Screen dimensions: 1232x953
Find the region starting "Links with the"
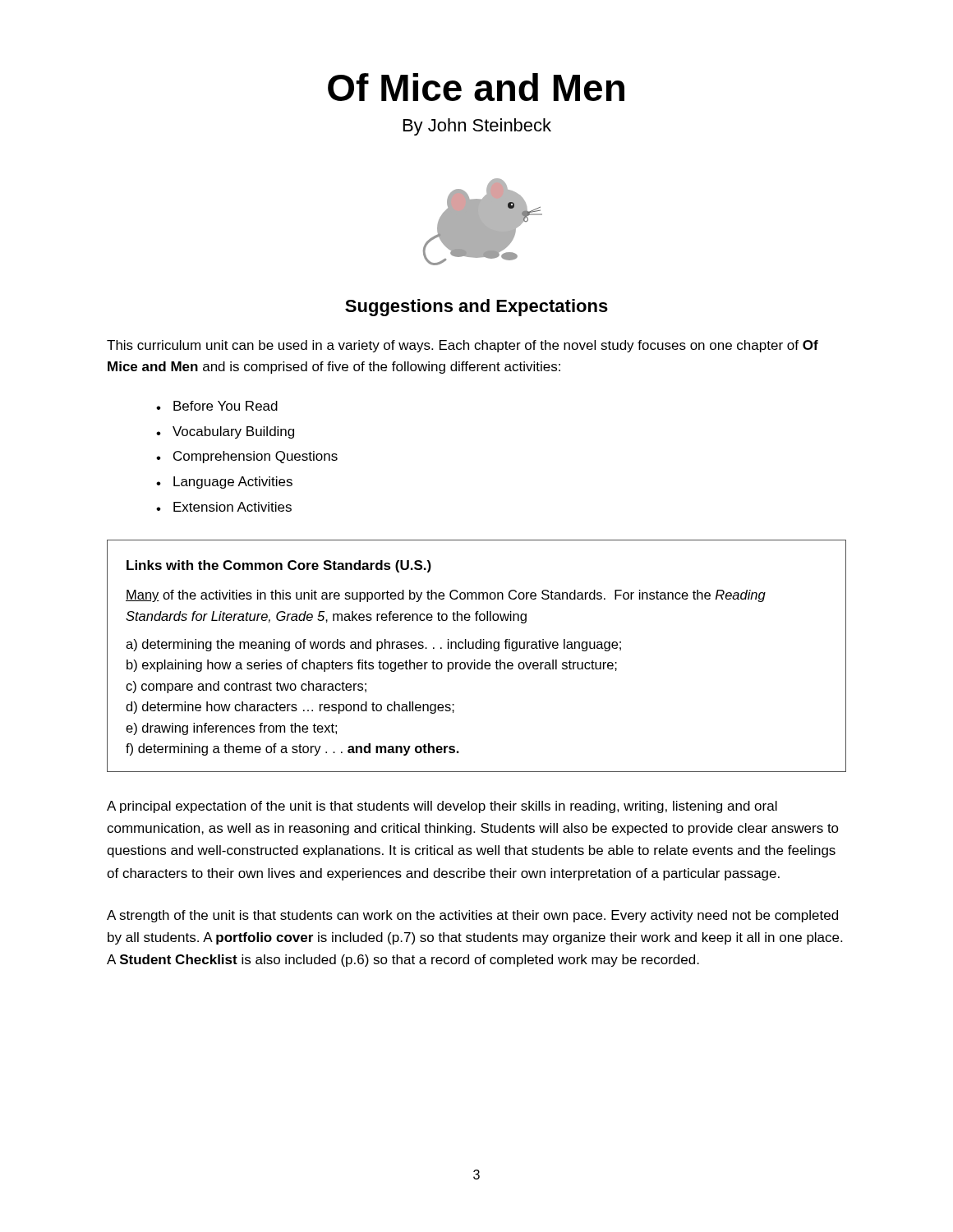[476, 658]
